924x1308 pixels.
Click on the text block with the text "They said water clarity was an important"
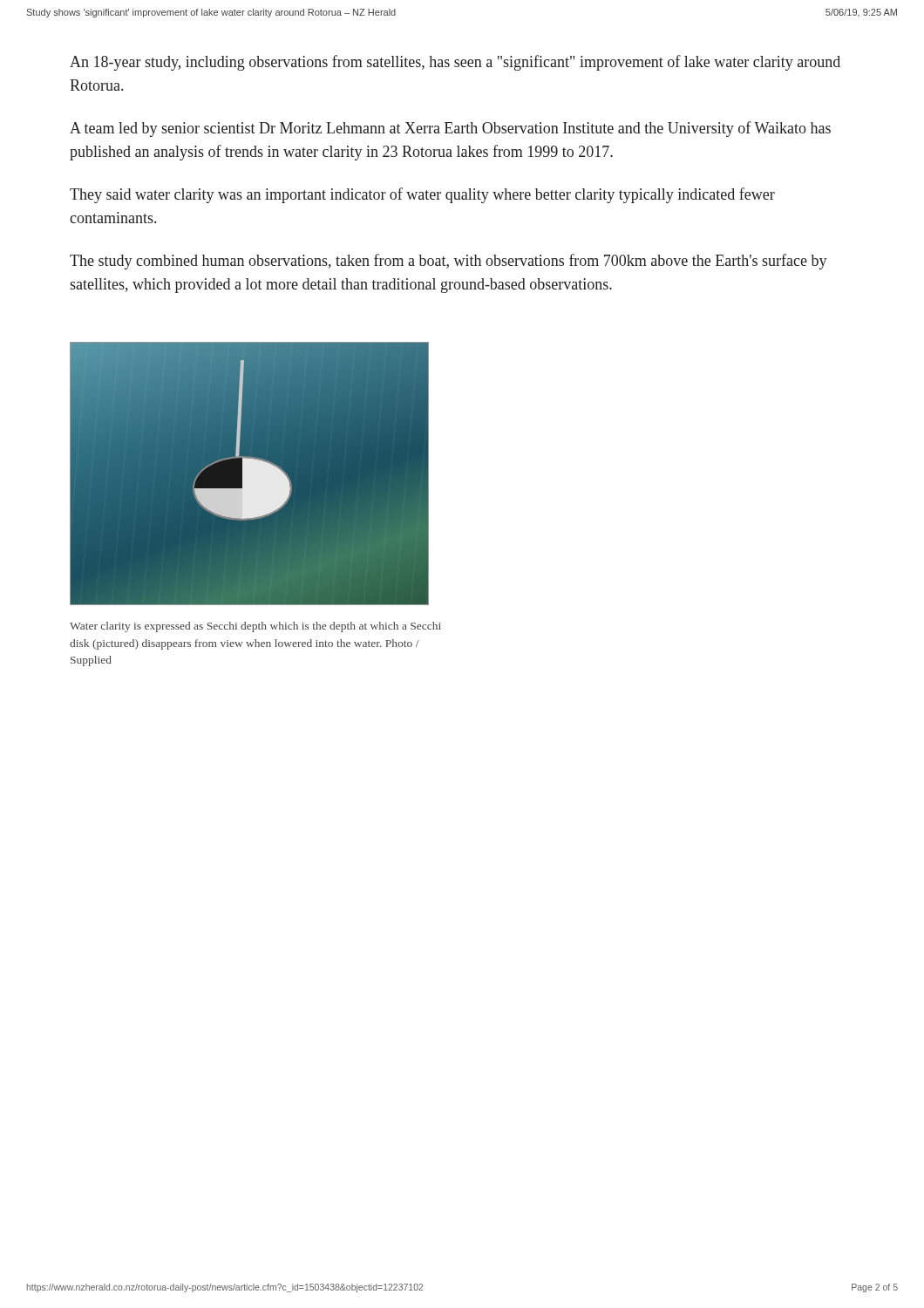click(x=422, y=206)
